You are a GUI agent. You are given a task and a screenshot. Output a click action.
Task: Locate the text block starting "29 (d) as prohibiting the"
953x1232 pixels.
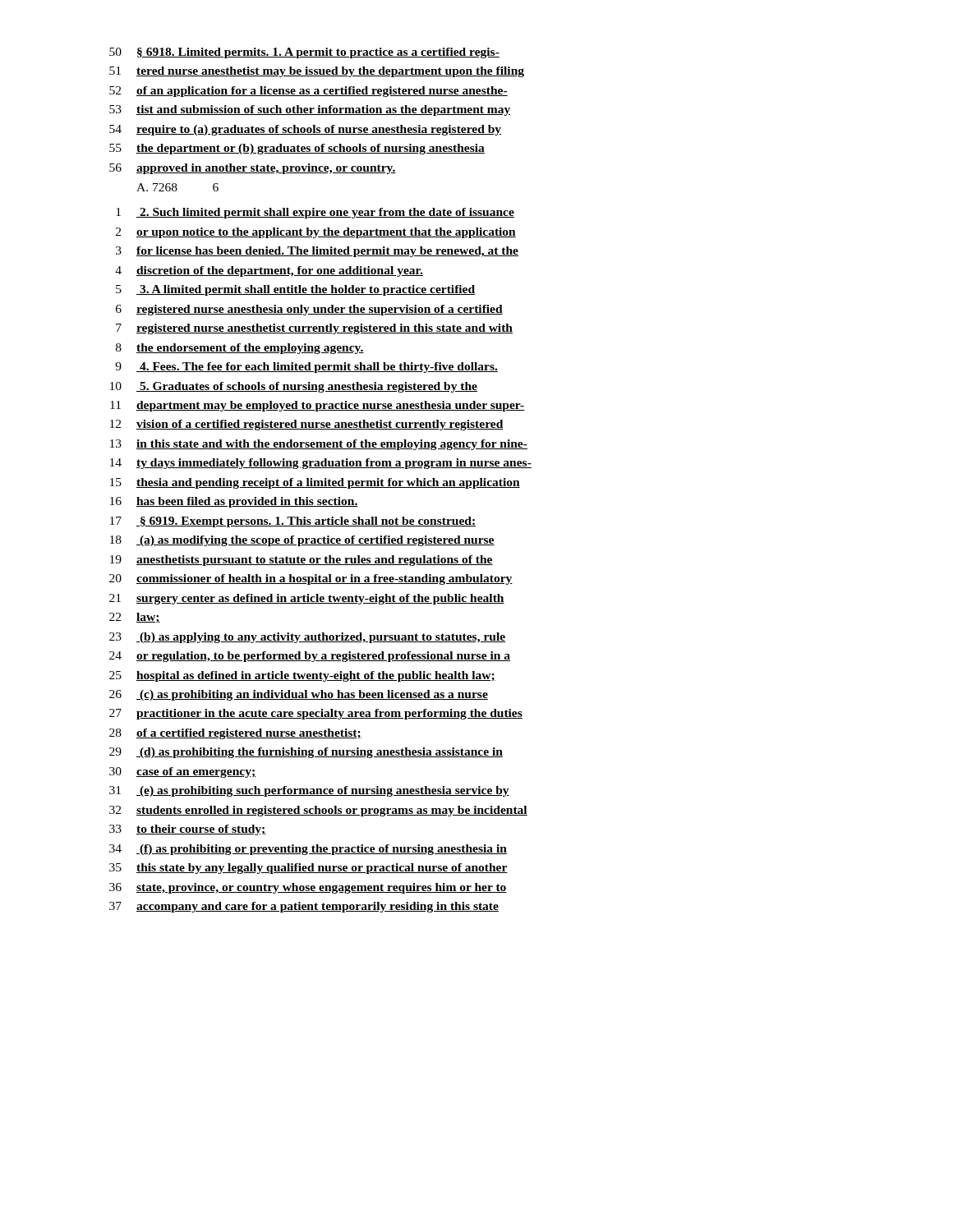click(x=486, y=752)
